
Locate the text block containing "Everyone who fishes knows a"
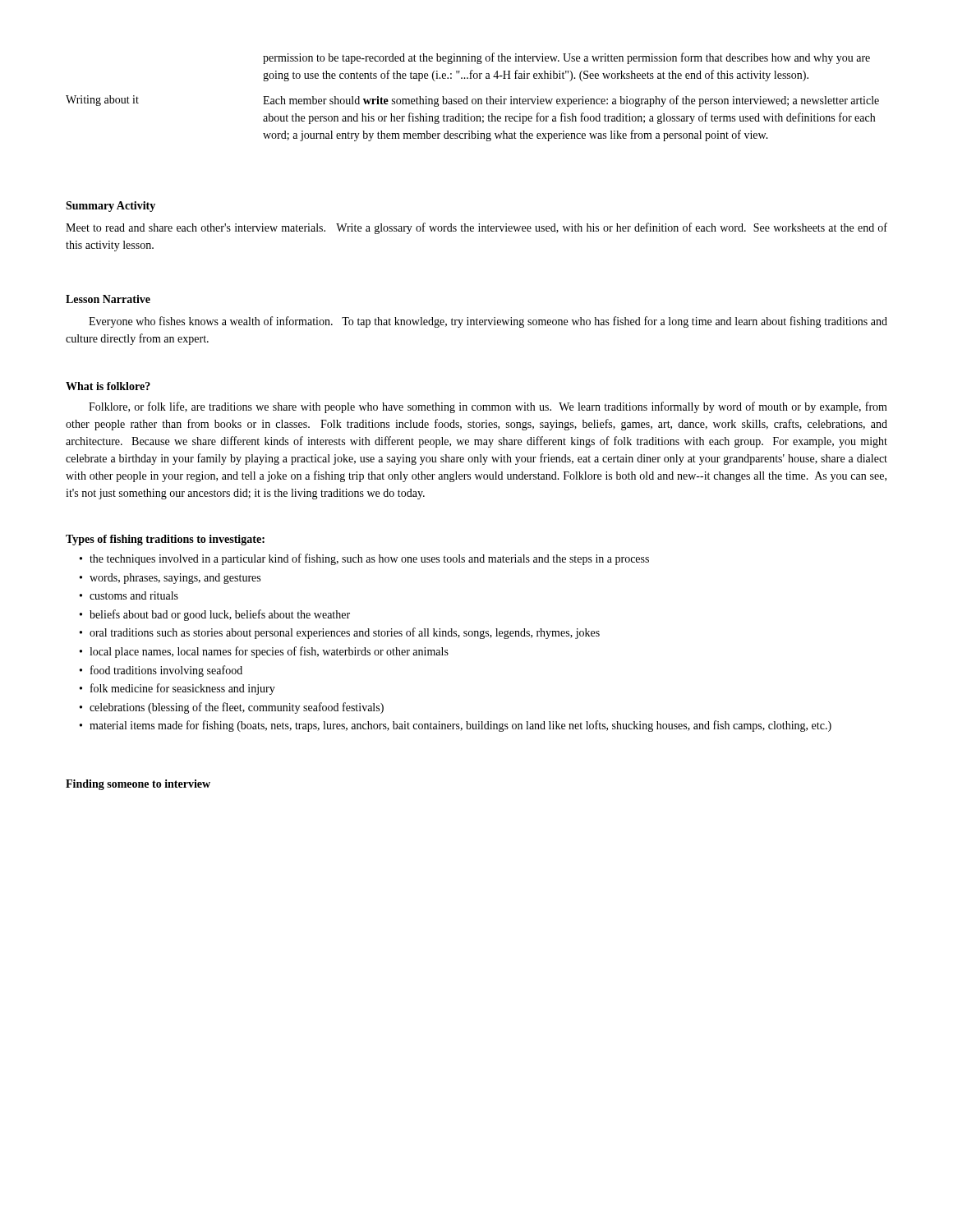(x=476, y=330)
